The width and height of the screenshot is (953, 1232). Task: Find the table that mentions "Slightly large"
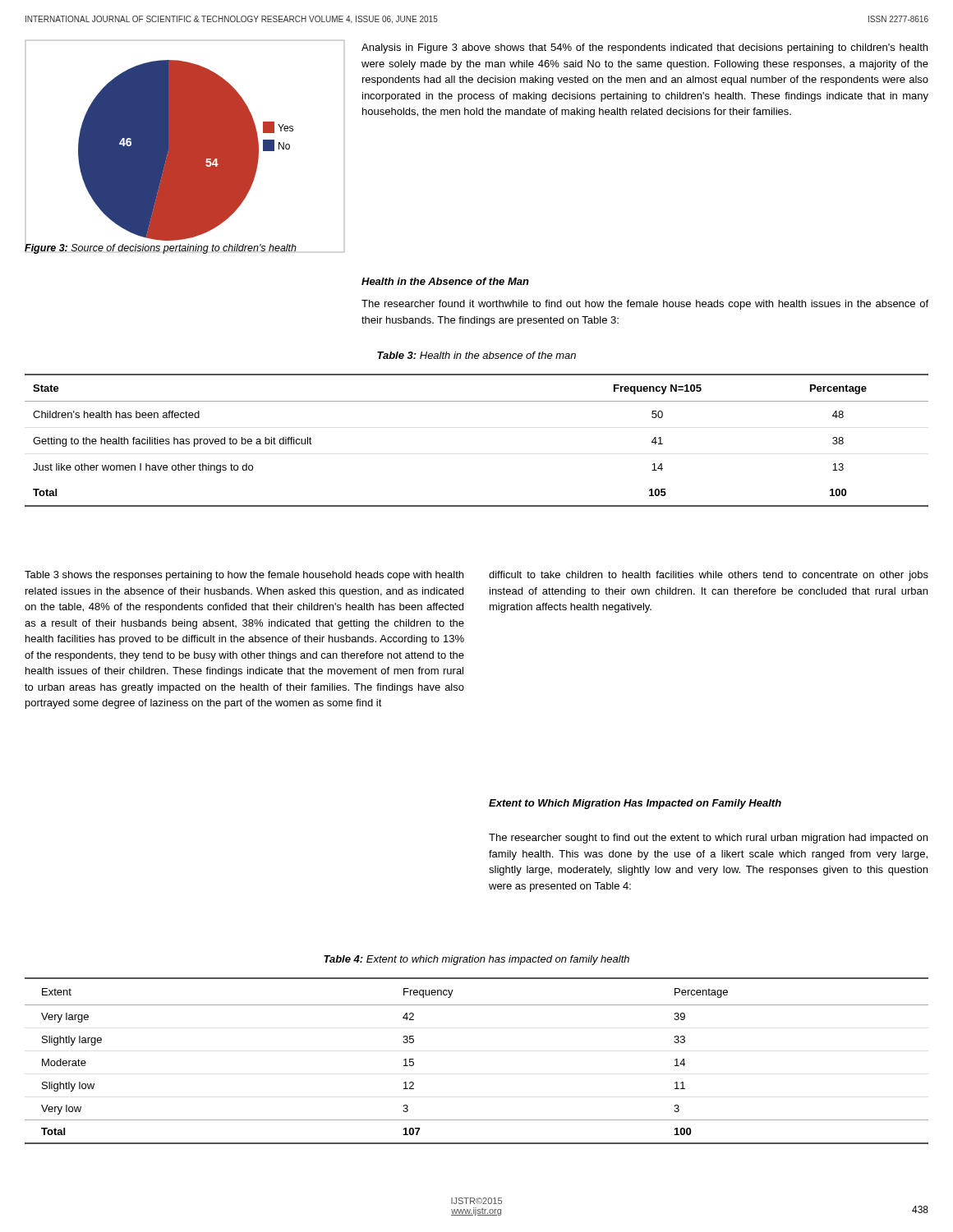click(x=476, y=1061)
